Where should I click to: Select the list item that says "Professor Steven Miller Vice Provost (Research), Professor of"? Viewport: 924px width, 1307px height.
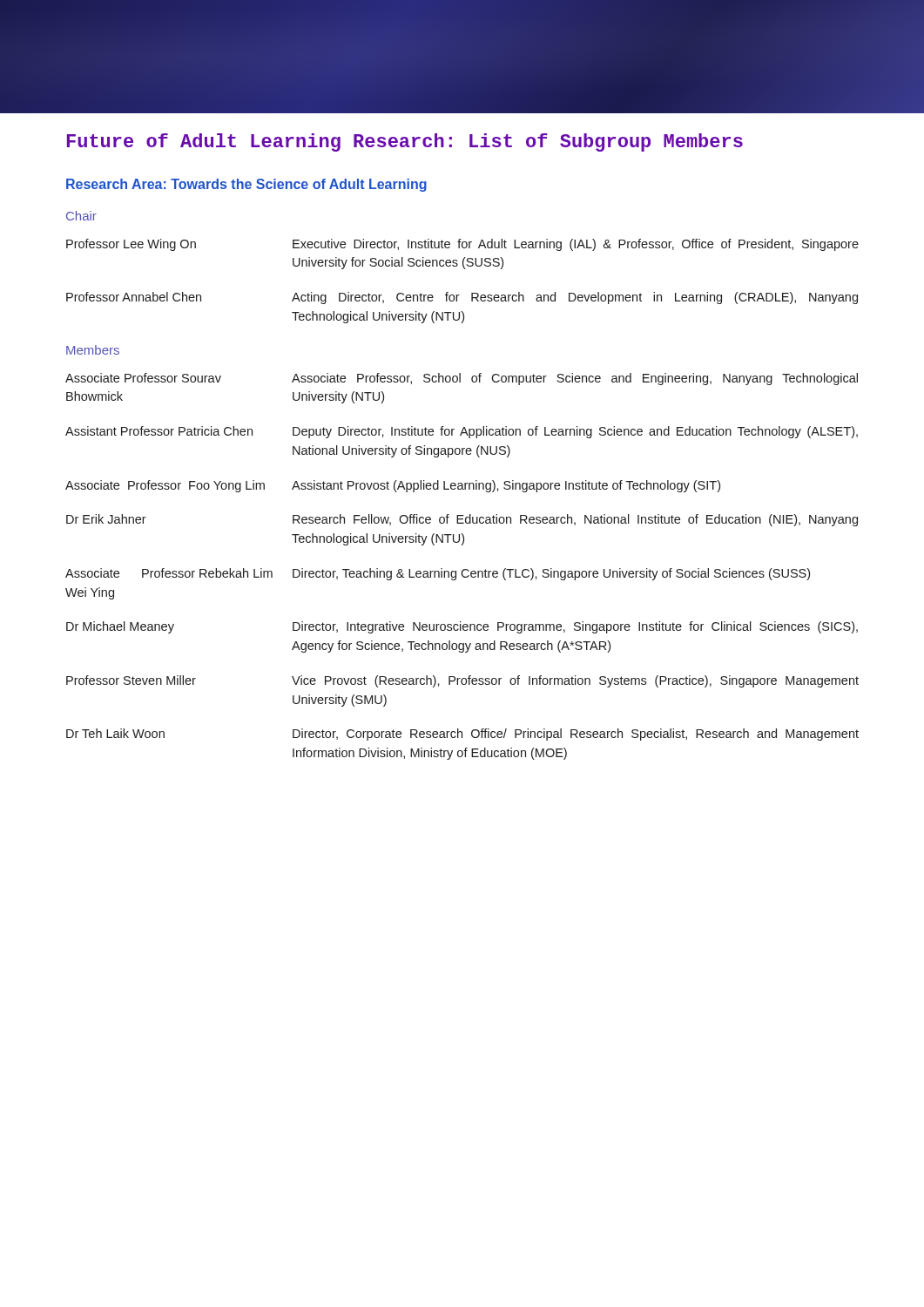click(462, 691)
